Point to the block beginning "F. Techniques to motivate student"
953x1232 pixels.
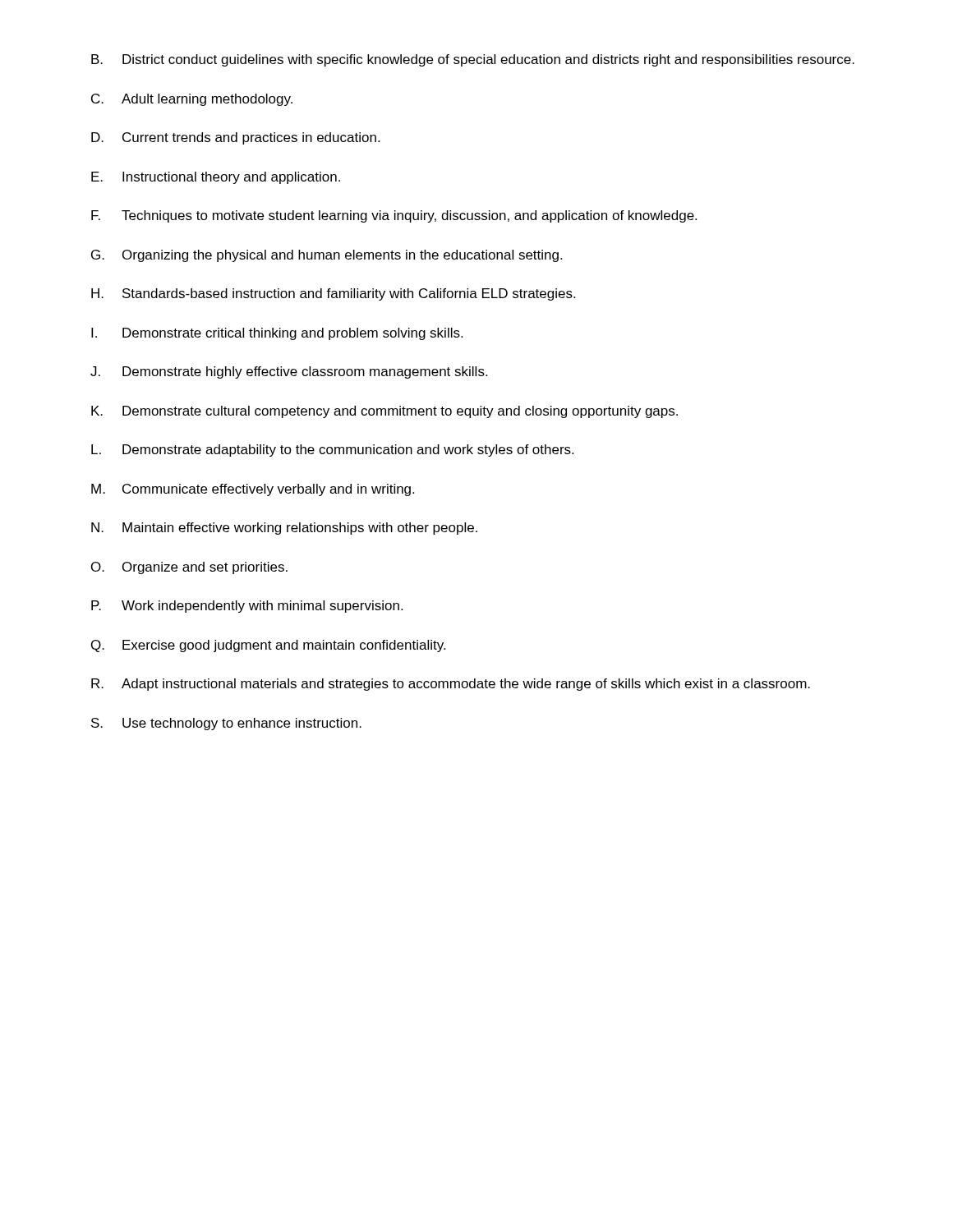(476, 216)
